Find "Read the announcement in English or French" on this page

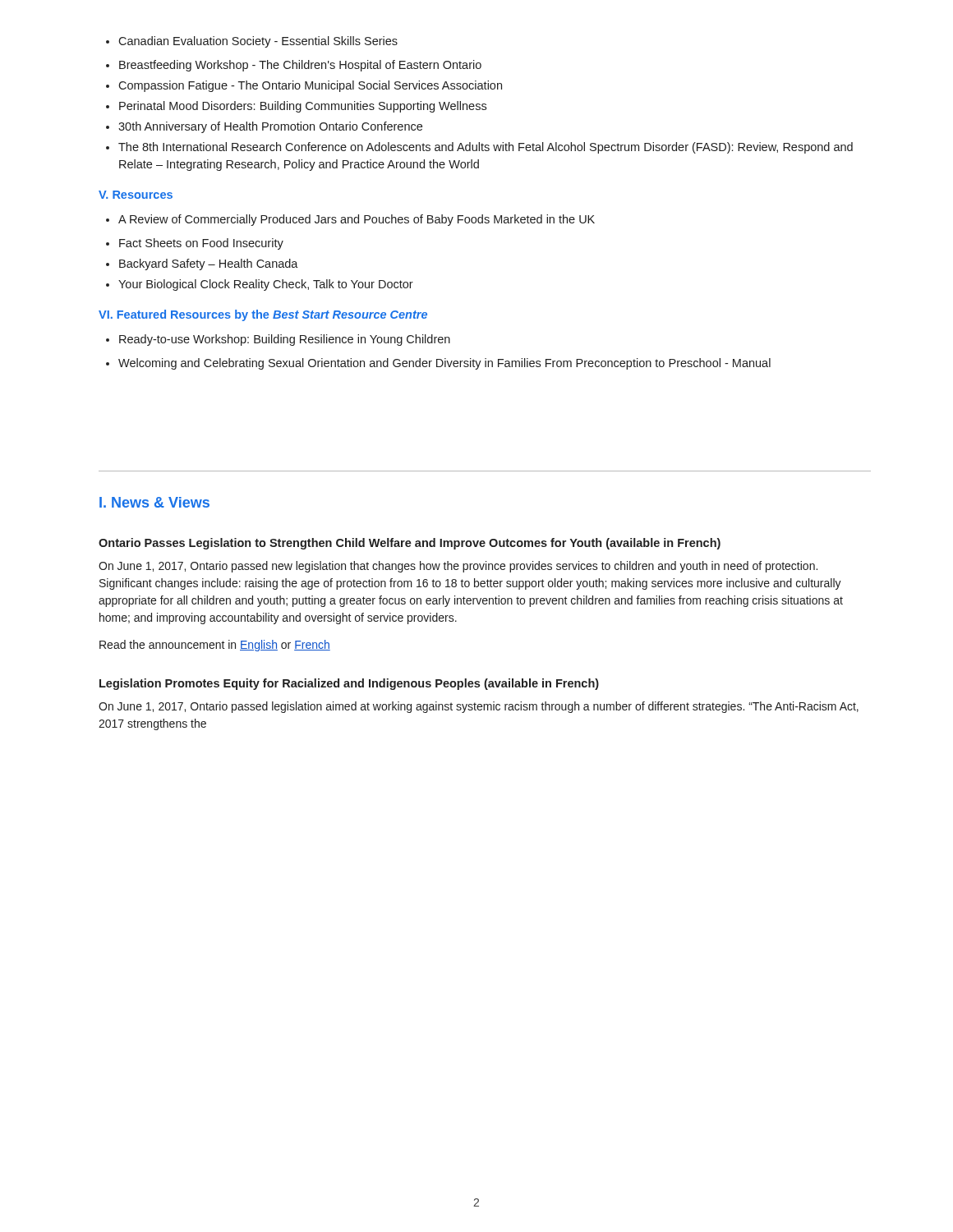[x=215, y=646]
